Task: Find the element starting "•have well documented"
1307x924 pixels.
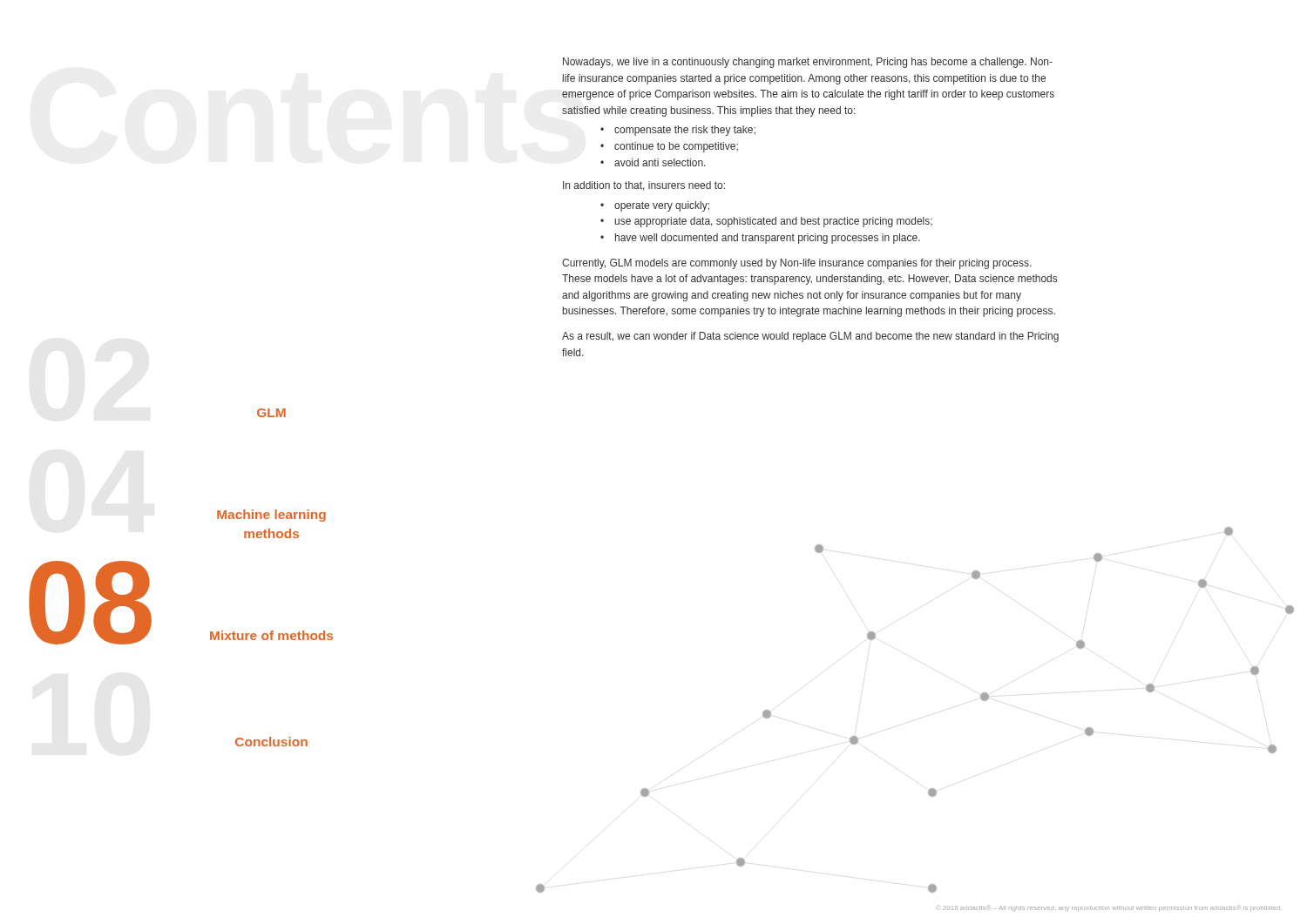Action: tap(760, 238)
